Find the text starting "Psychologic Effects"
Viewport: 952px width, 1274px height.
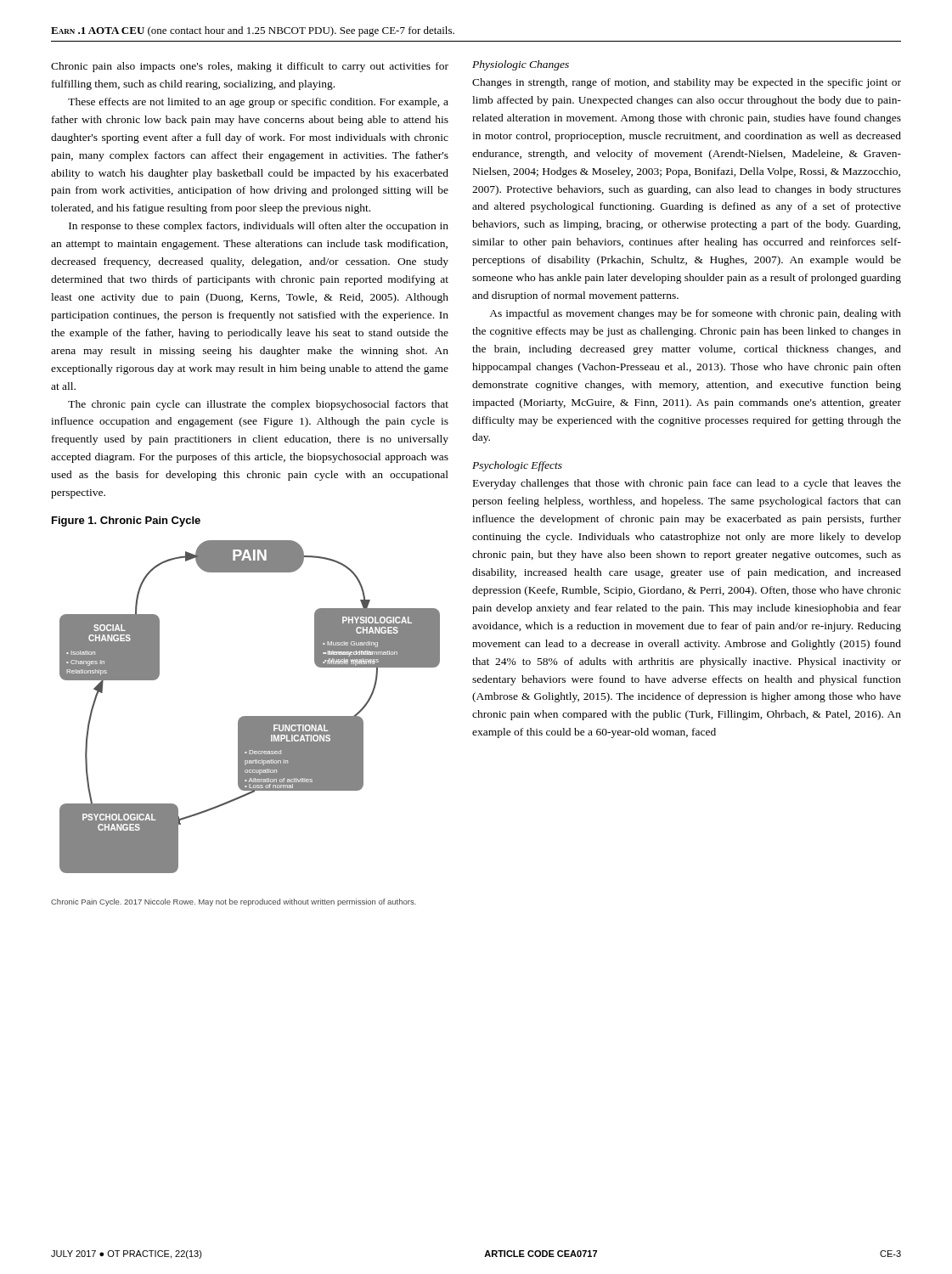pos(517,465)
